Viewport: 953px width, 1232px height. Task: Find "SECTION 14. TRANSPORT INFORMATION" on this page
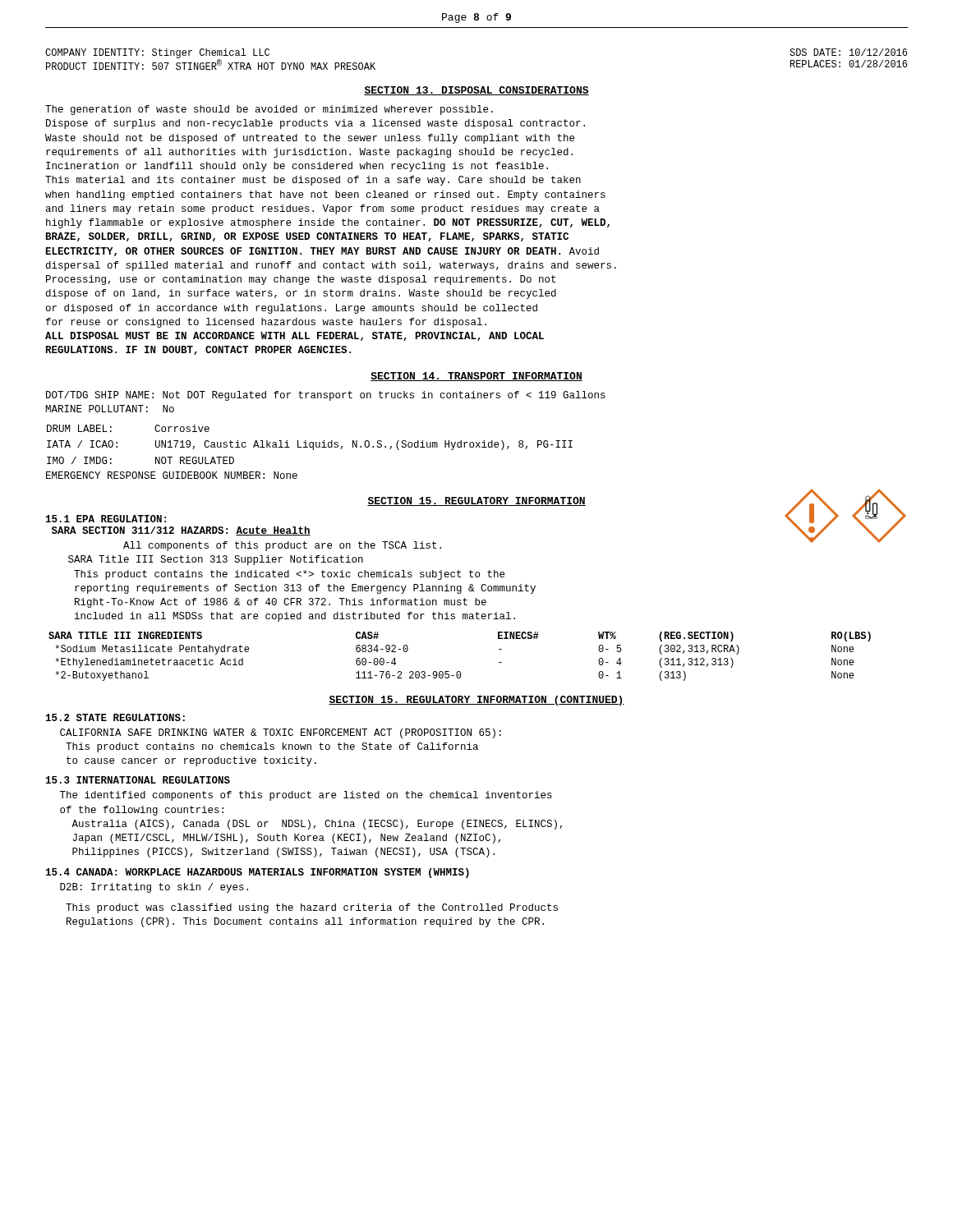pyautogui.click(x=476, y=376)
